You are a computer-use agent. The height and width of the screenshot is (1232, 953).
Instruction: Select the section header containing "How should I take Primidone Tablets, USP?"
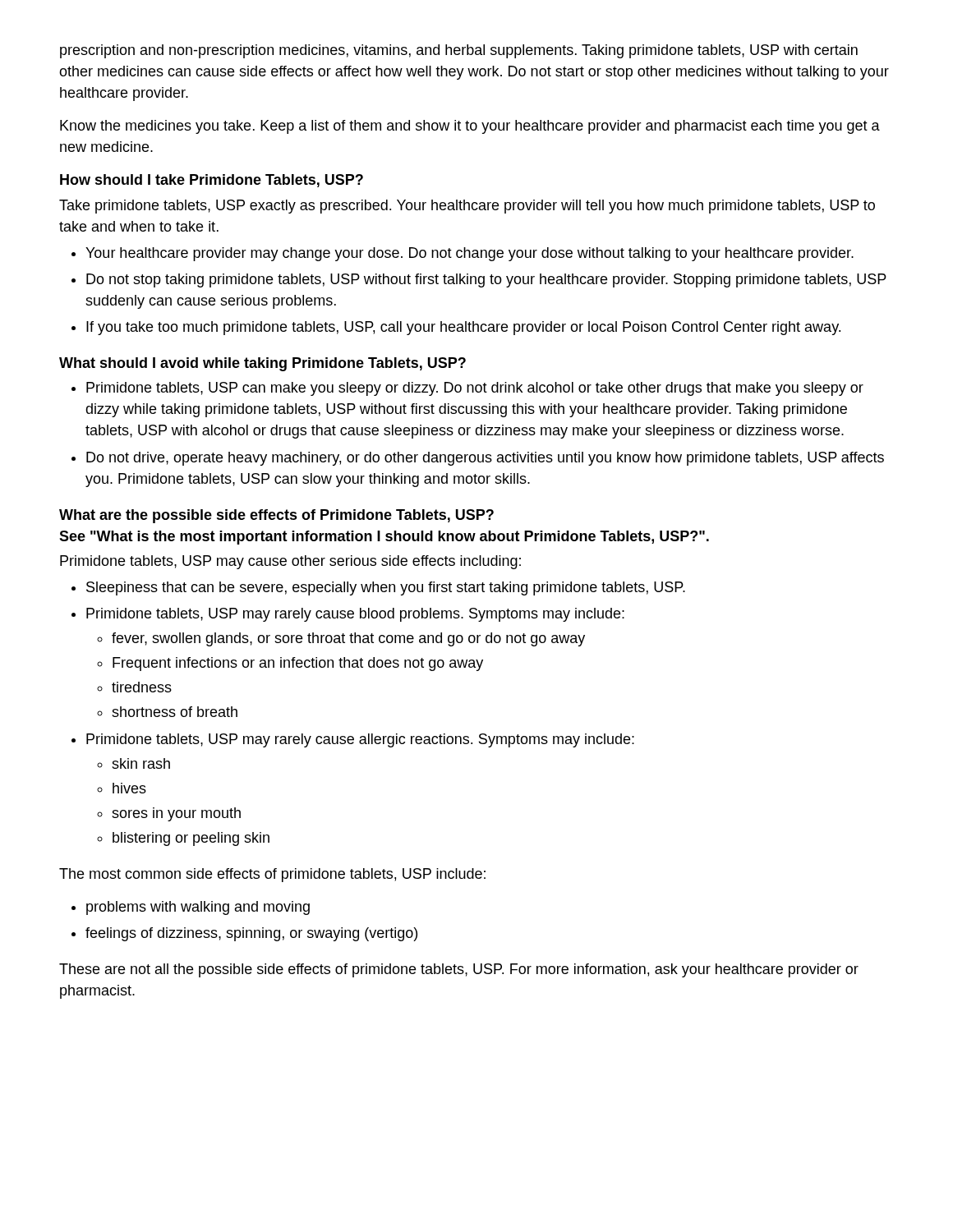pos(212,181)
